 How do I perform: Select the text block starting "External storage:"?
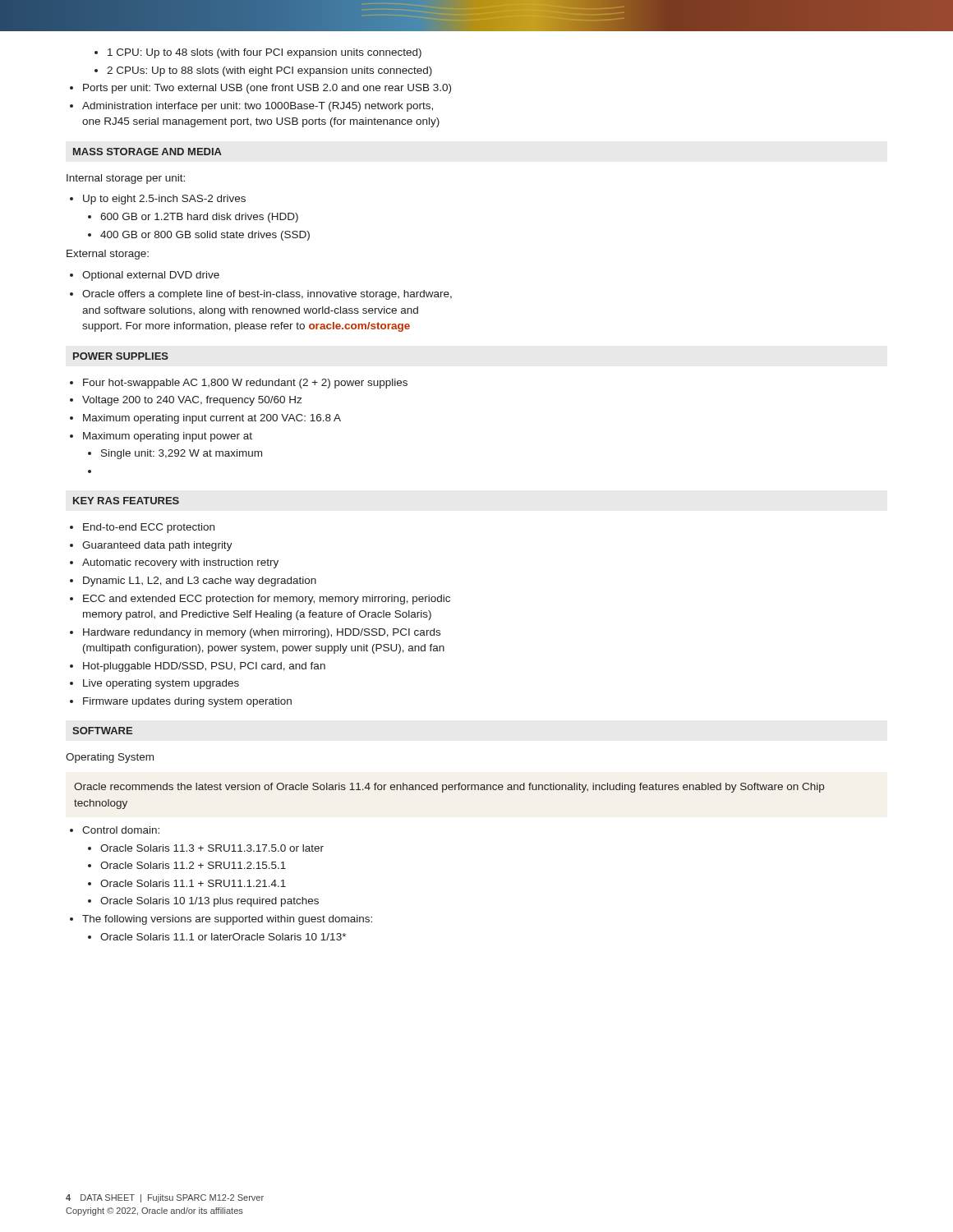click(x=108, y=253)
